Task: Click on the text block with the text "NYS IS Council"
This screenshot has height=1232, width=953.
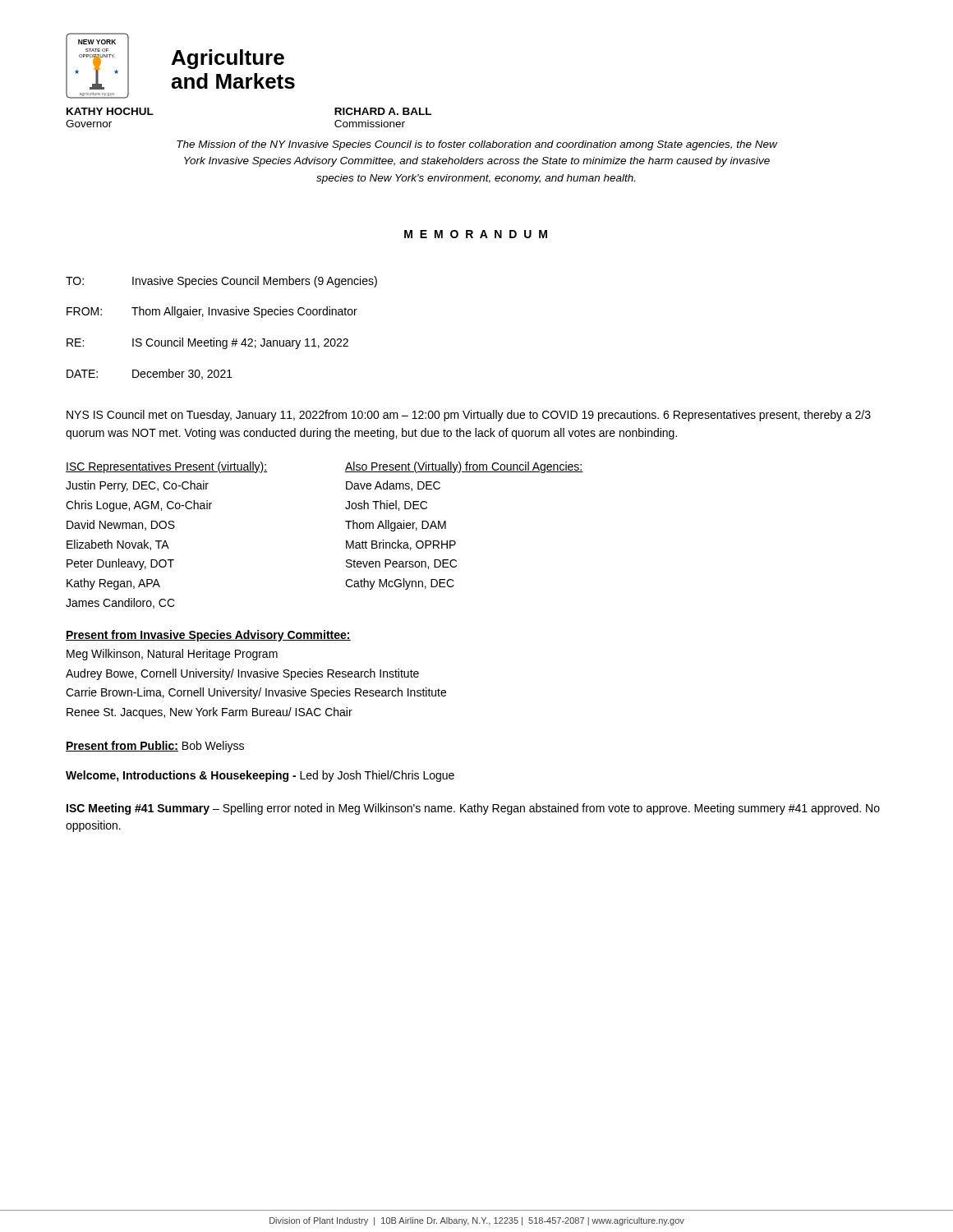Action: pos(468,424)
